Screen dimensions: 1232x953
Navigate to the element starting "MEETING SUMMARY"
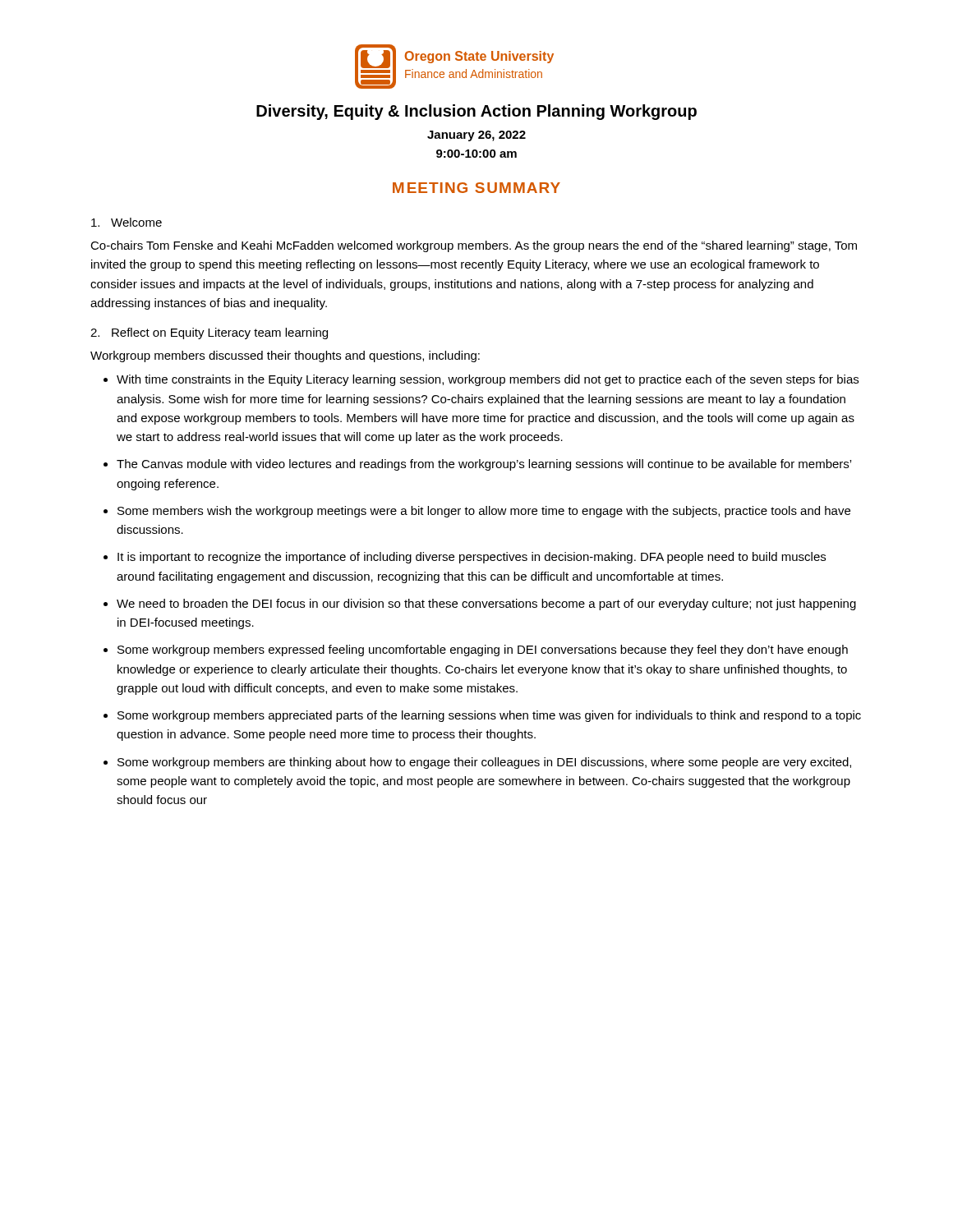coord(476,188)
